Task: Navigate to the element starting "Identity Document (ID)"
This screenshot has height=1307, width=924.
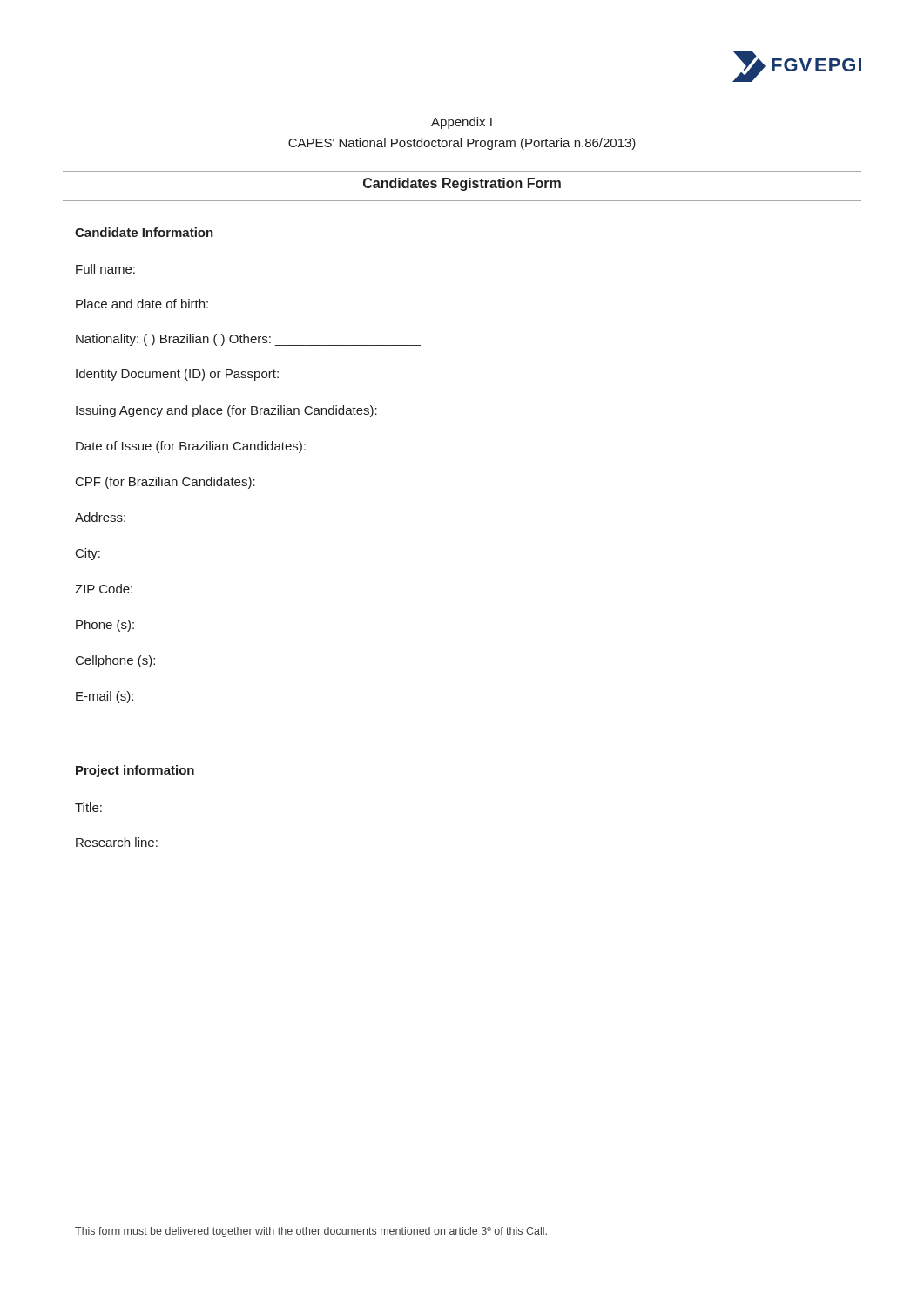Action: (x=177, y=373)
